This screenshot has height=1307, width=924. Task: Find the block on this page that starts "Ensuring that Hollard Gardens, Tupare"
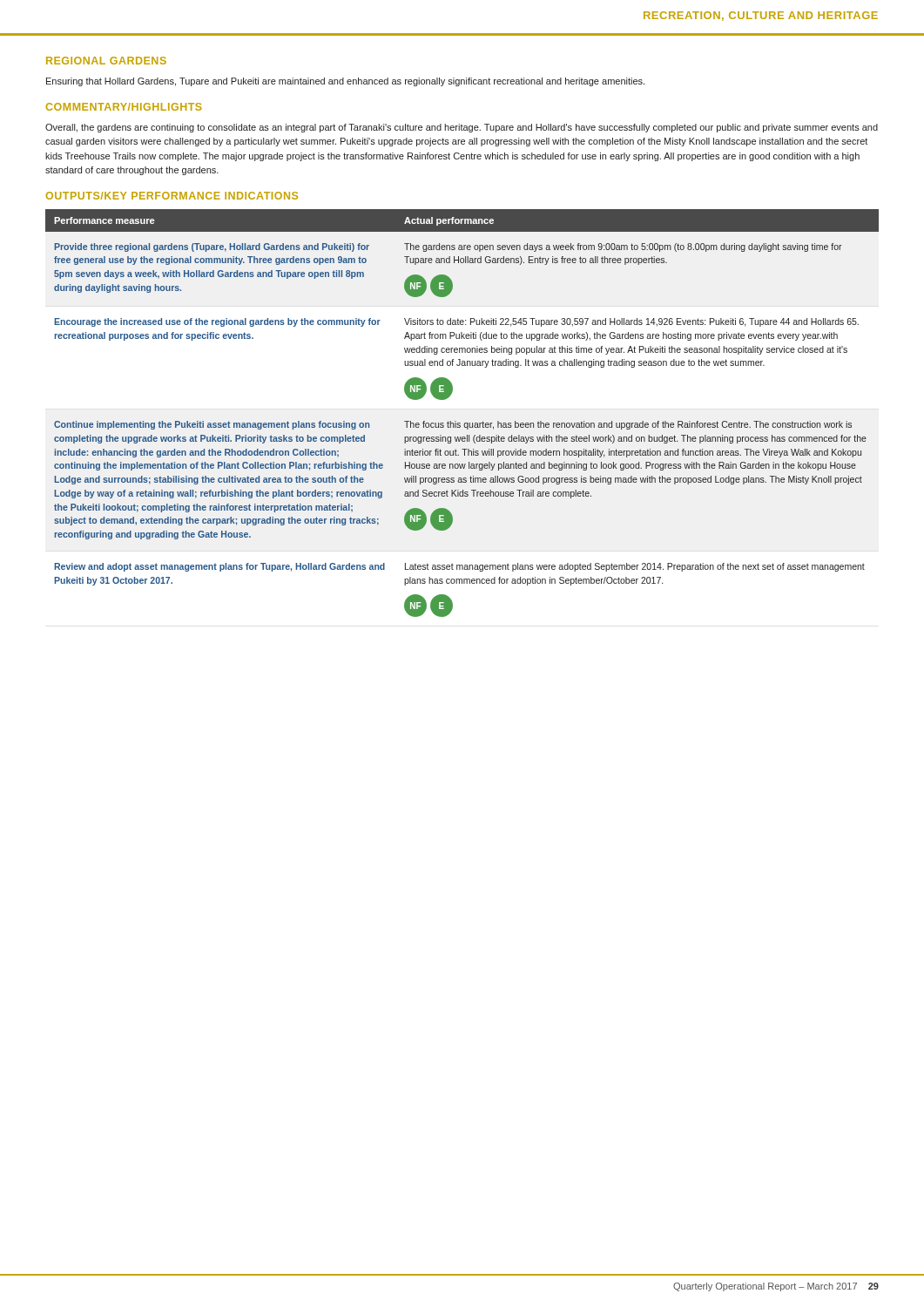click(x=345, y=81)
